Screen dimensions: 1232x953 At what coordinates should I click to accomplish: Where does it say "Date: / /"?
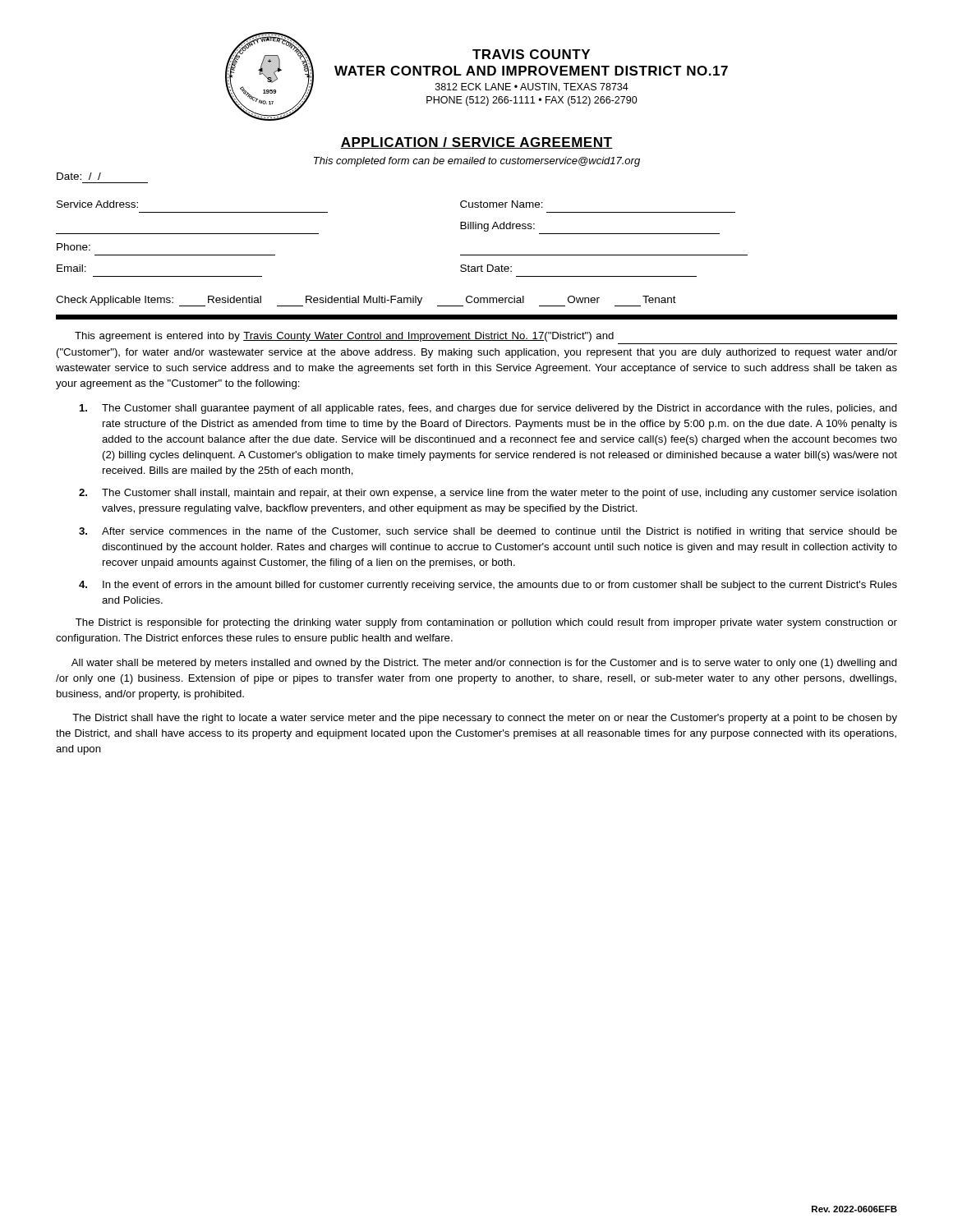102,177
